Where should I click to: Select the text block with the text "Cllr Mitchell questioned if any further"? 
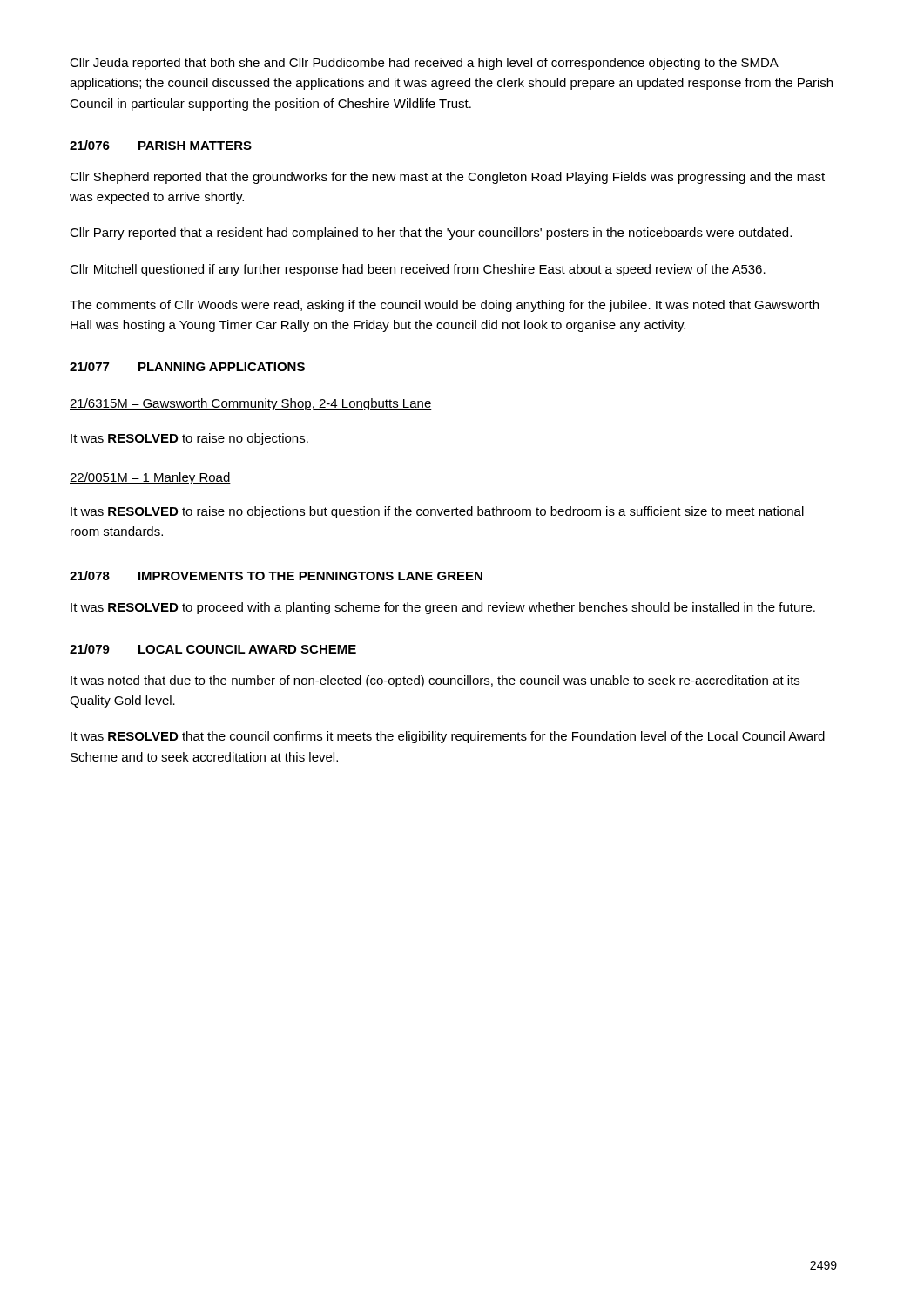coord(453,269)
